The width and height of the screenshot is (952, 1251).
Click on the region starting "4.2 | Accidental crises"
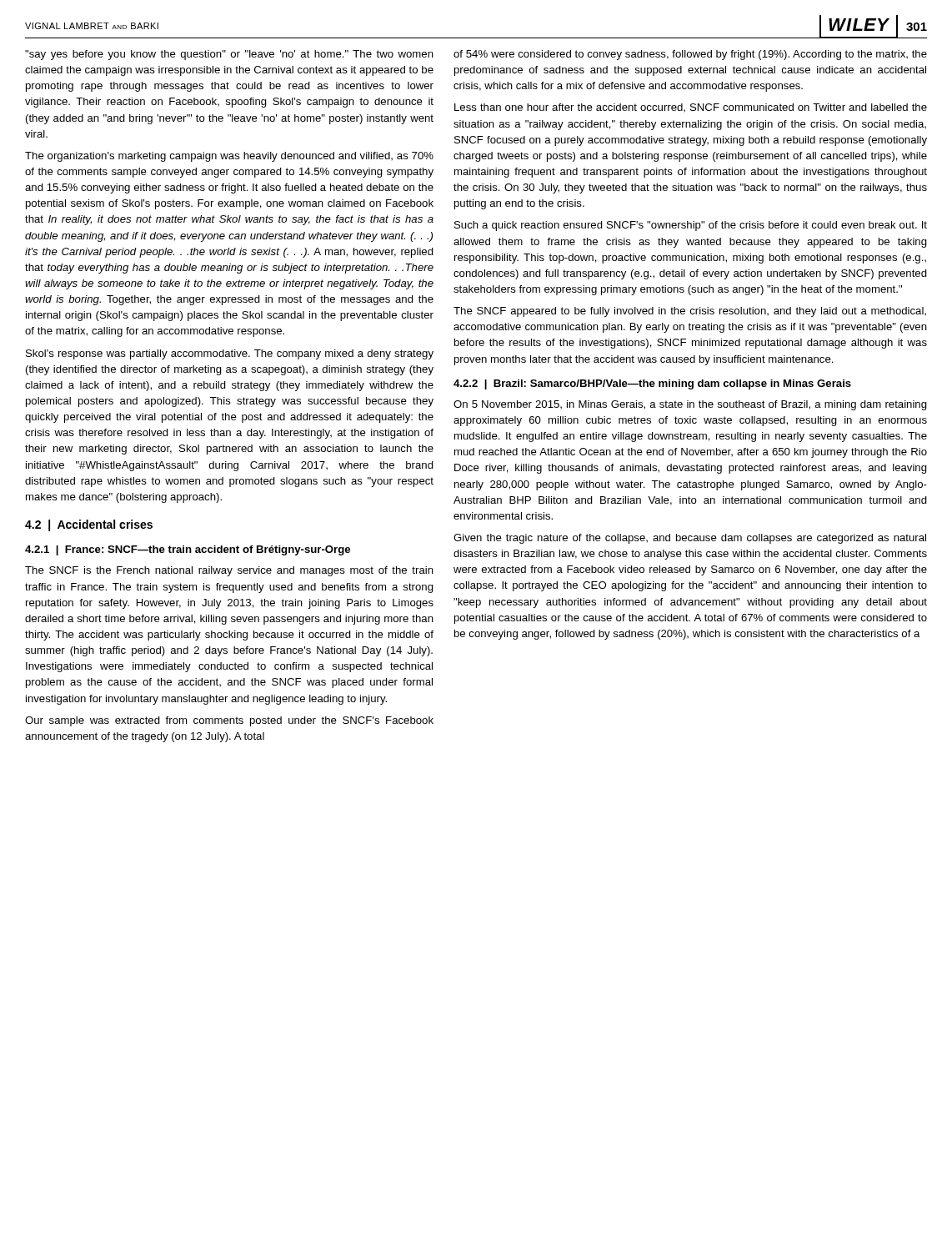coord(89,525)
